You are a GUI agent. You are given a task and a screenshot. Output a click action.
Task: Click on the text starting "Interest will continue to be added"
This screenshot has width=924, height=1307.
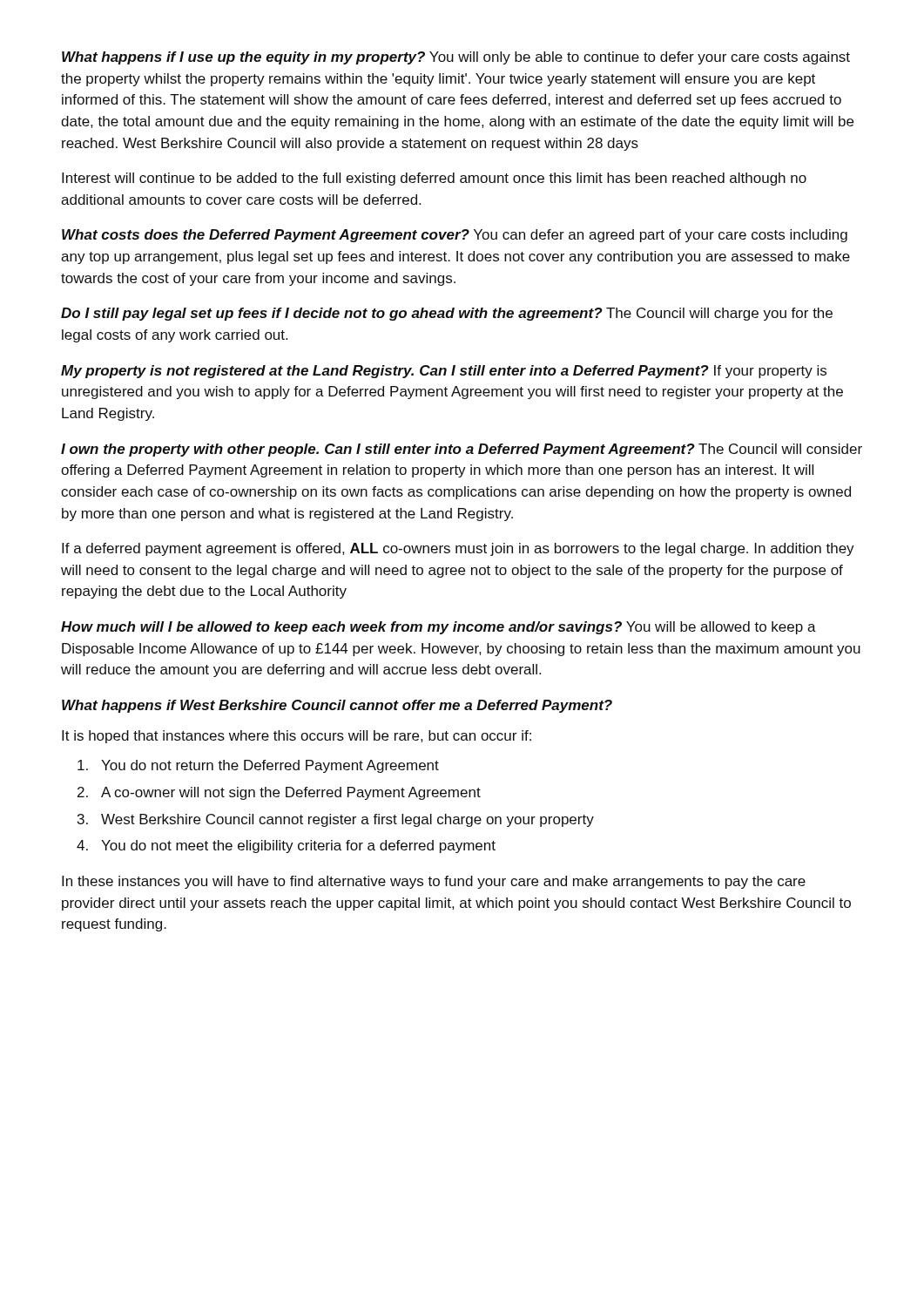click(434, 189)
